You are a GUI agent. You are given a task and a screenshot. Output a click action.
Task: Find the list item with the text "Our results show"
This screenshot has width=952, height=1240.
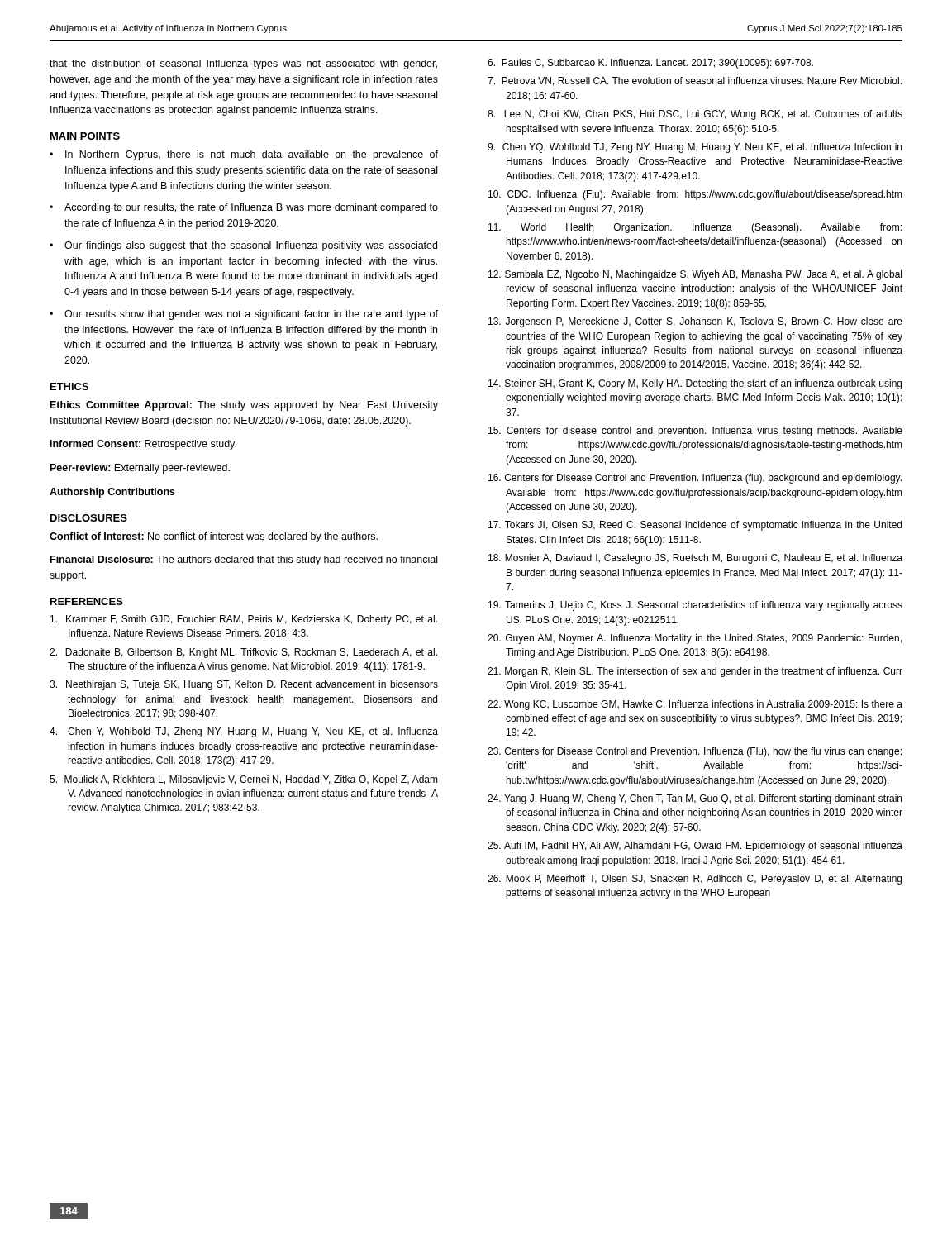click(251, 337)
